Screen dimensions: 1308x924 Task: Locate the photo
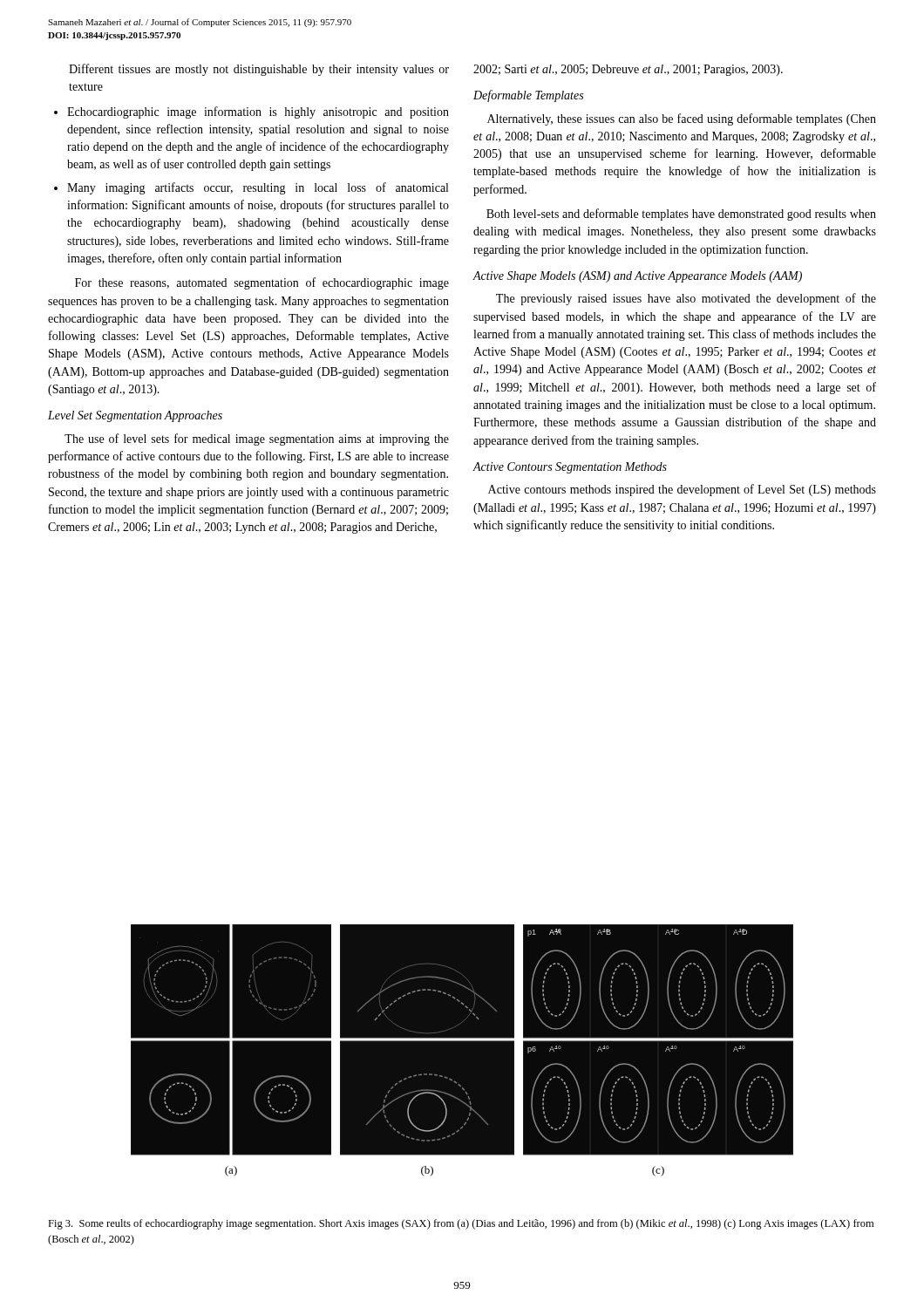(x=462, y=1064)
